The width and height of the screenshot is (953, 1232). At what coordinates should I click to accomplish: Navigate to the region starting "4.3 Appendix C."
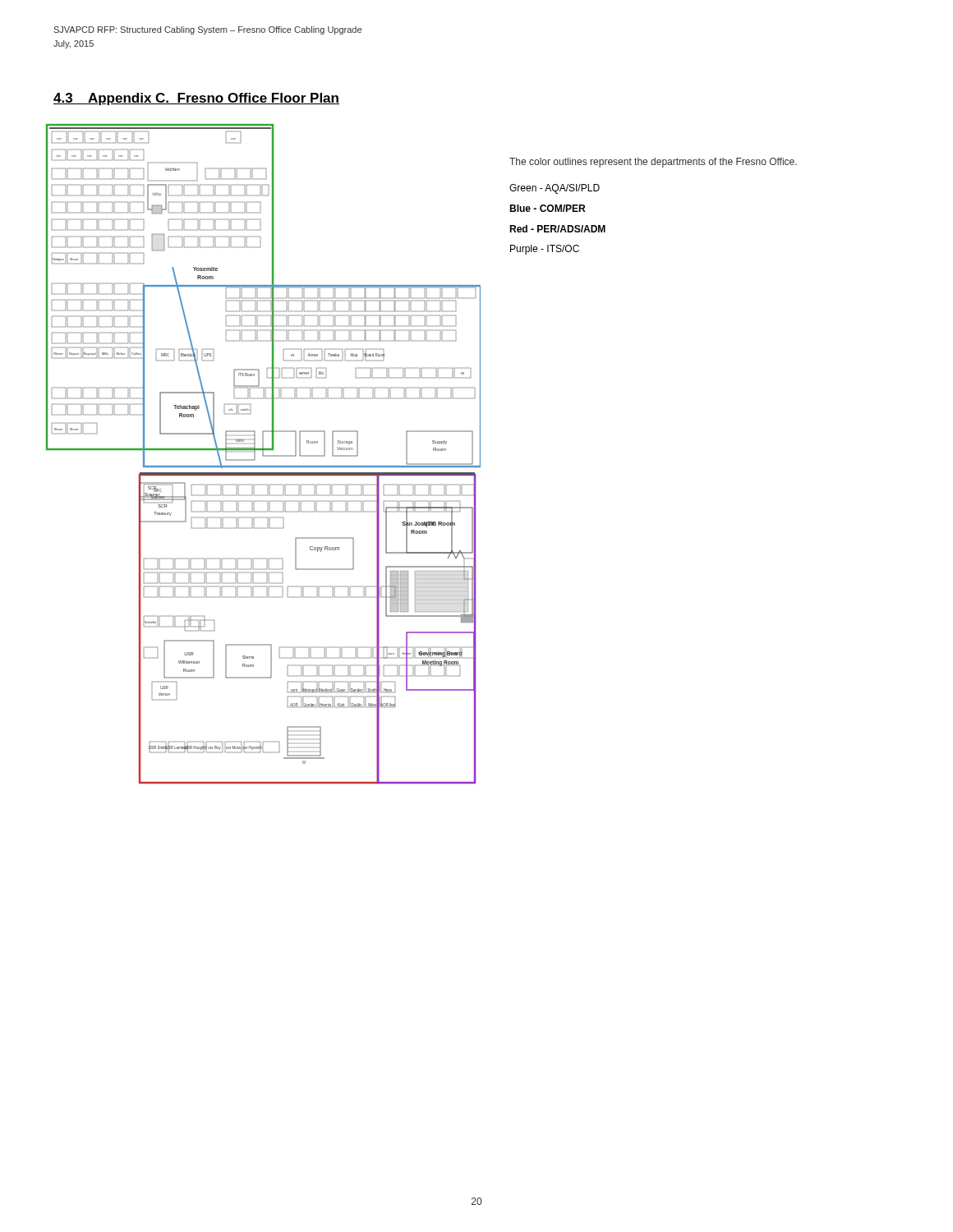click(x=196, y=98)
